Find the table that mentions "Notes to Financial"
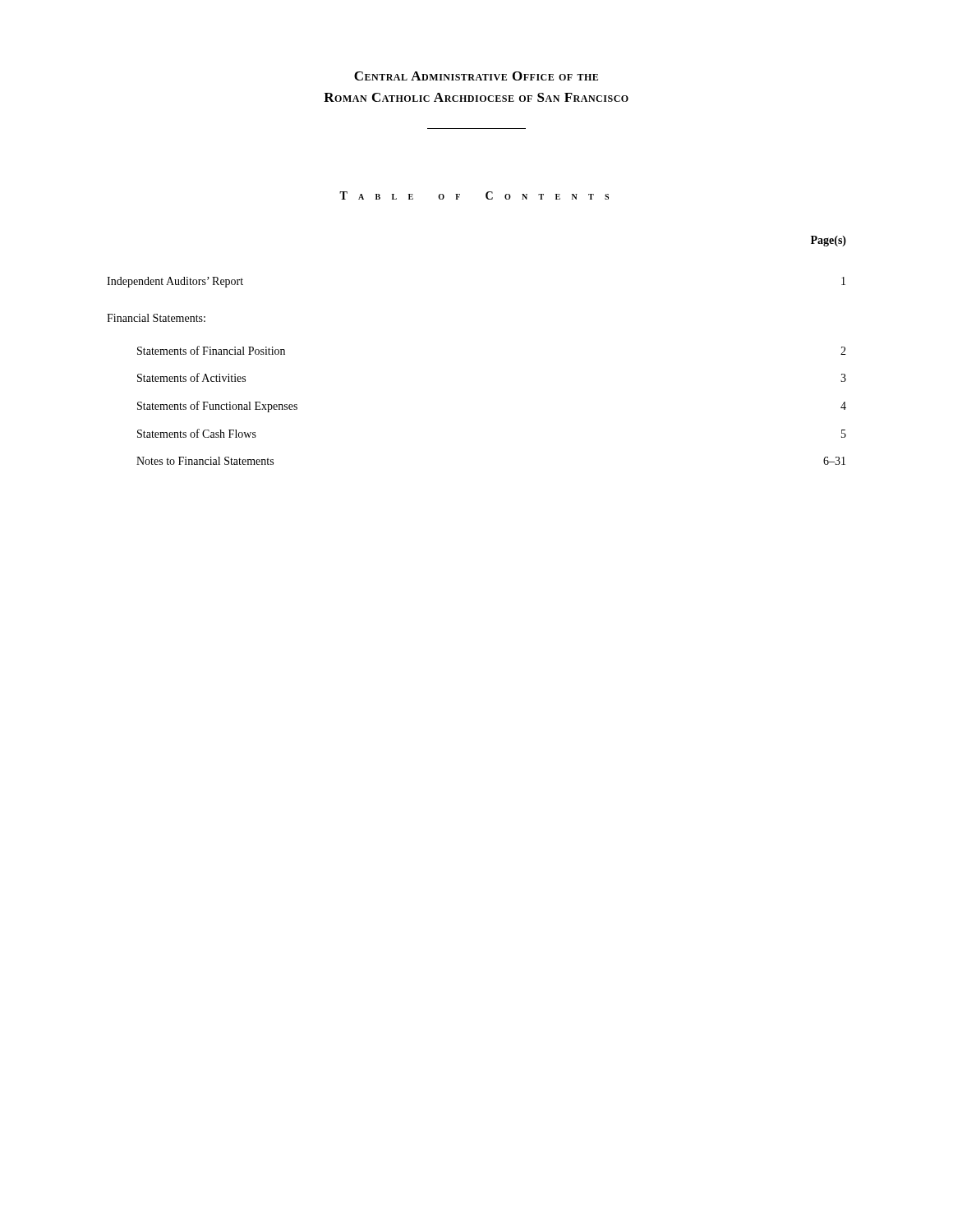The image size is (953, 1232). (x=476, y=351)
